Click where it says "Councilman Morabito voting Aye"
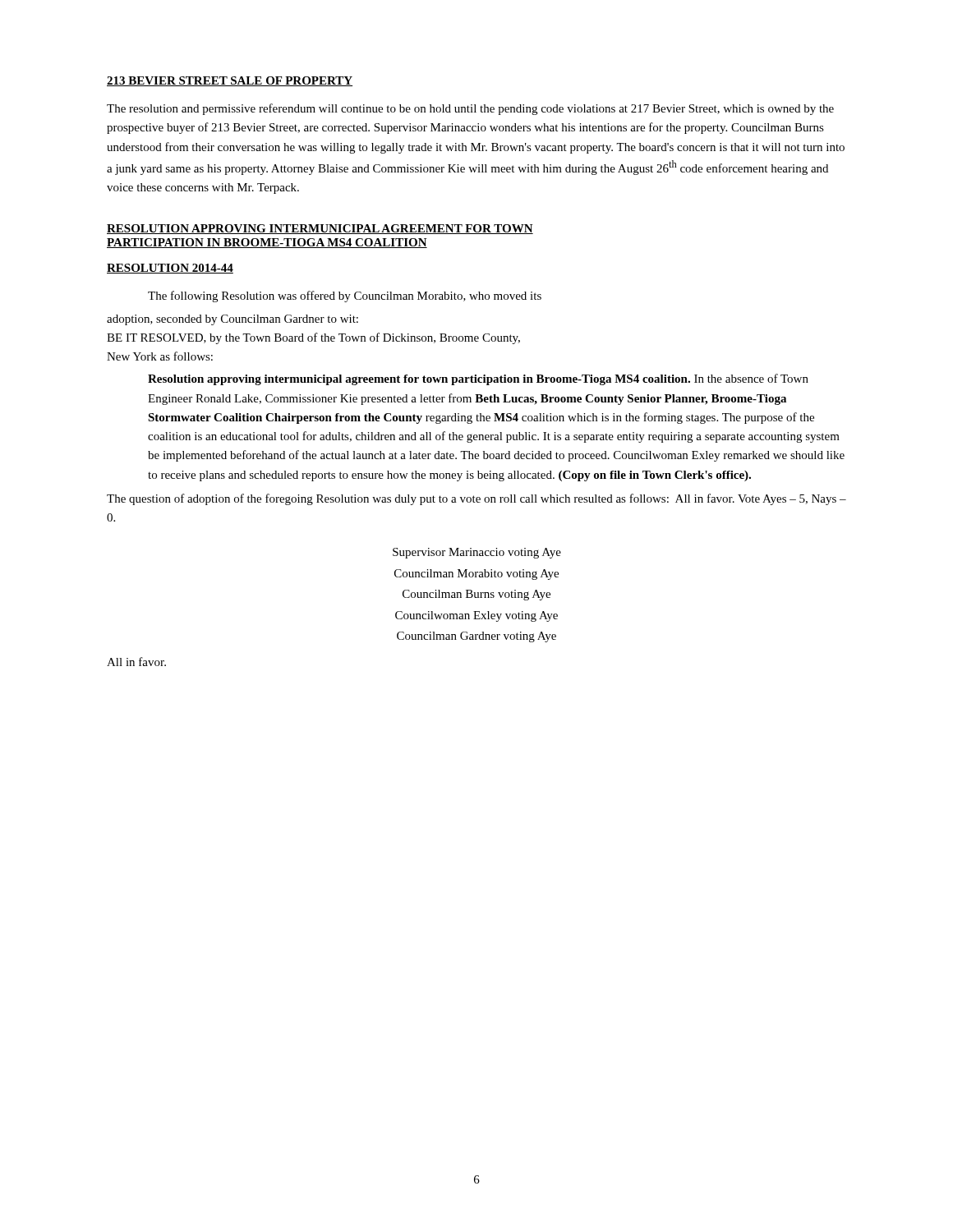 point(476,573)
